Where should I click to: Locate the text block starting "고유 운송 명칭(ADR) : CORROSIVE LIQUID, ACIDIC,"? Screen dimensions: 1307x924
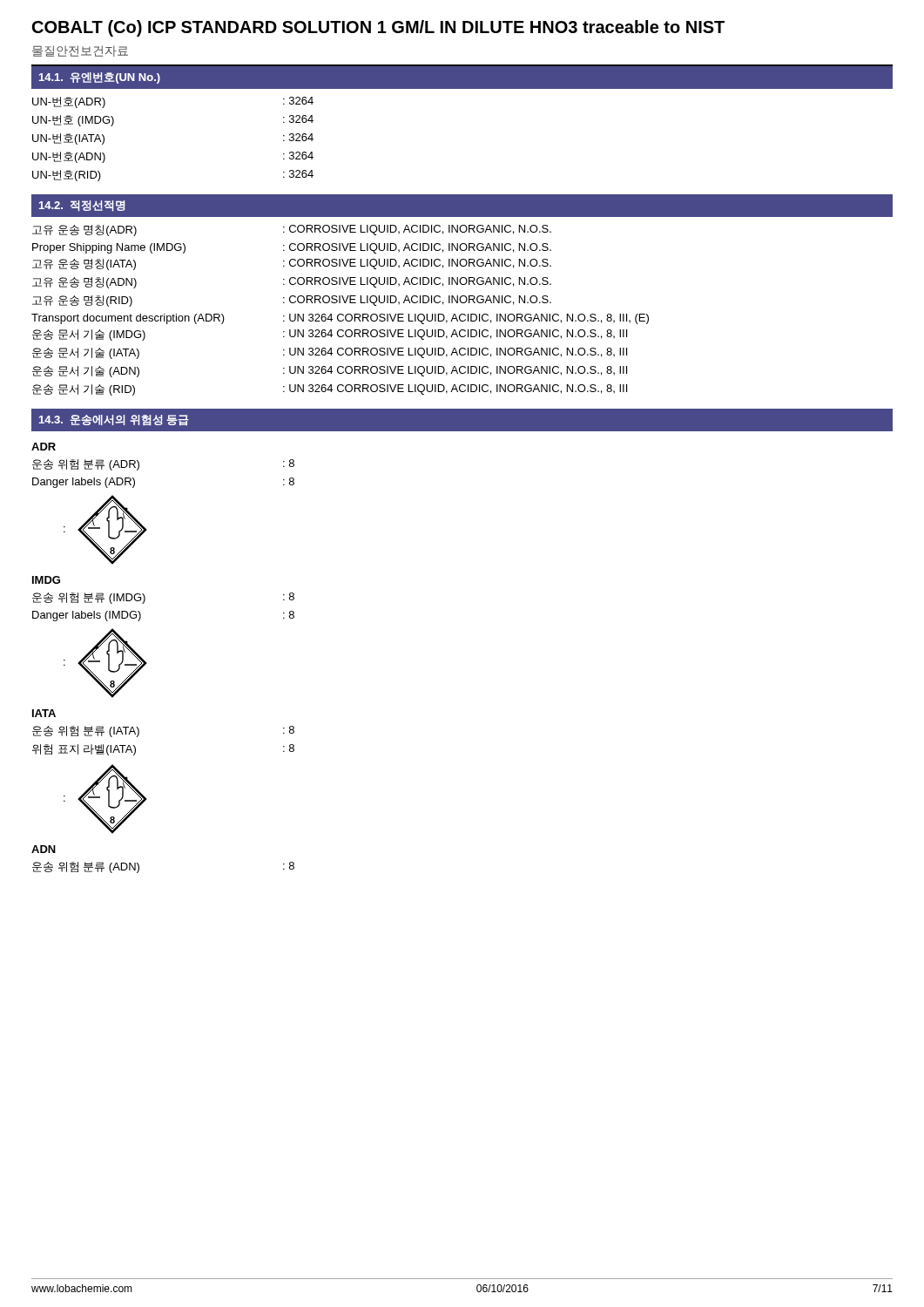point(462,310)
